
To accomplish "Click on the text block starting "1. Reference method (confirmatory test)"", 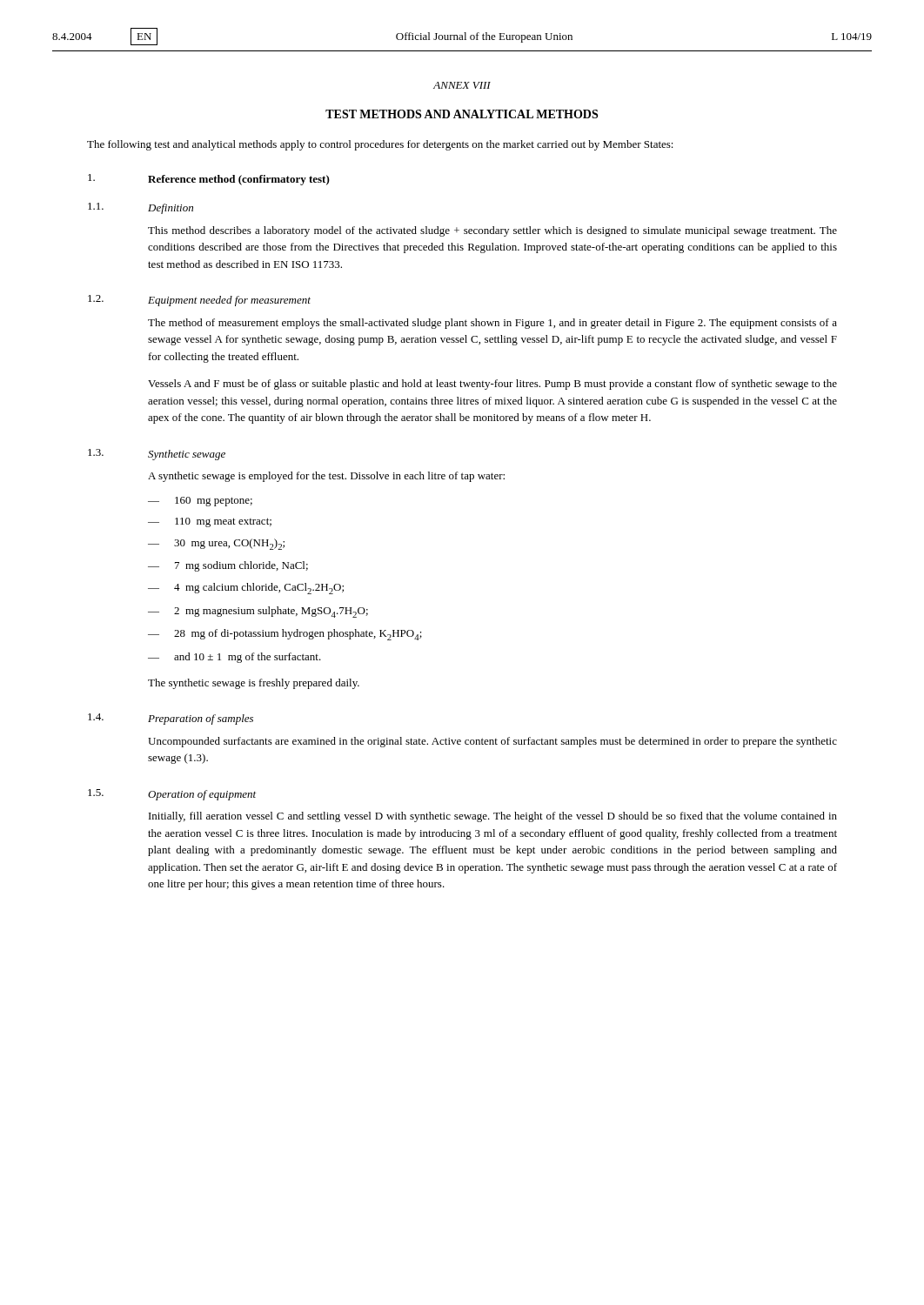I will pos(209,180).
